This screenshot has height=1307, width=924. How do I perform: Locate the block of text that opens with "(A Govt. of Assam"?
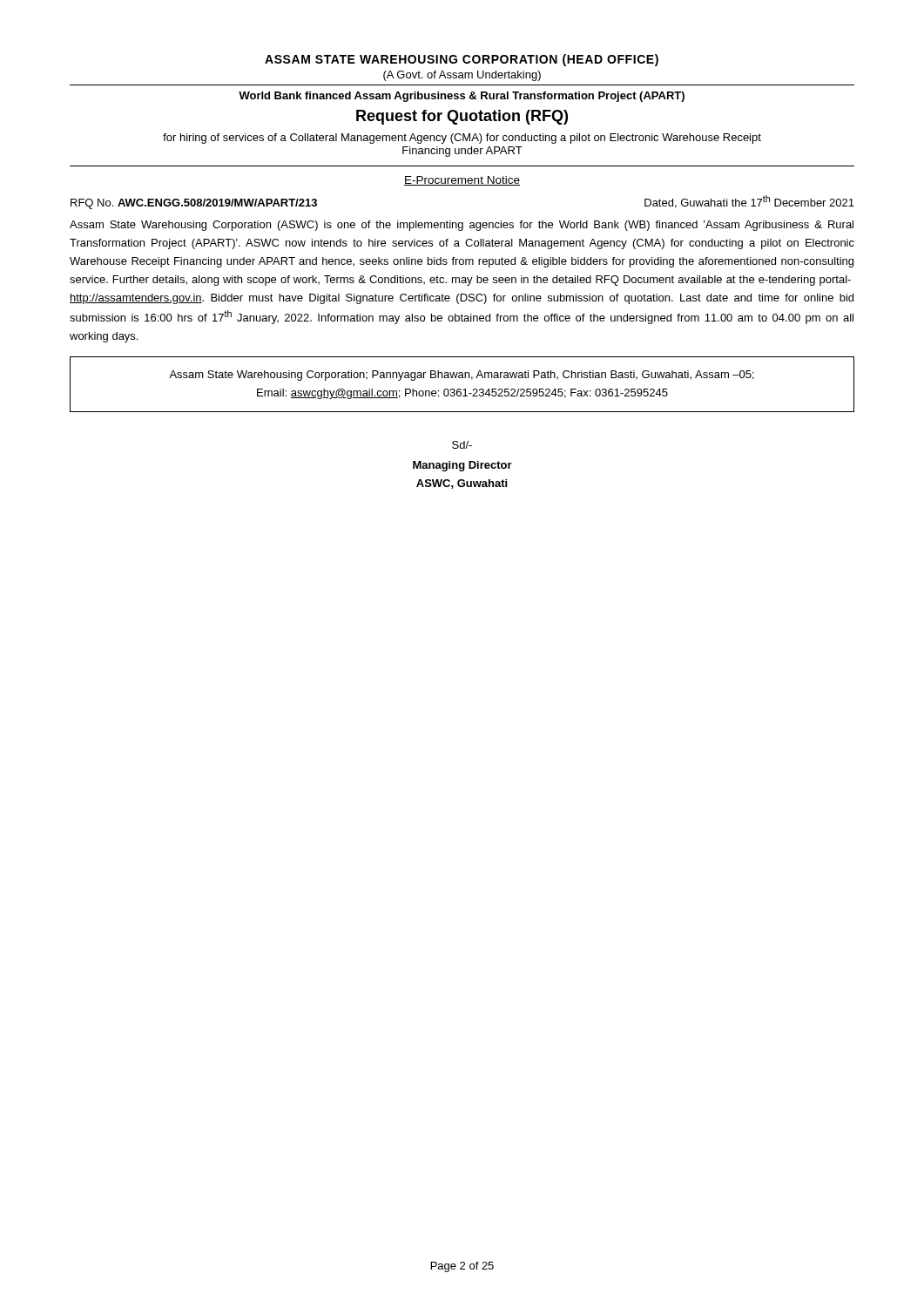[x=462, y=74]
